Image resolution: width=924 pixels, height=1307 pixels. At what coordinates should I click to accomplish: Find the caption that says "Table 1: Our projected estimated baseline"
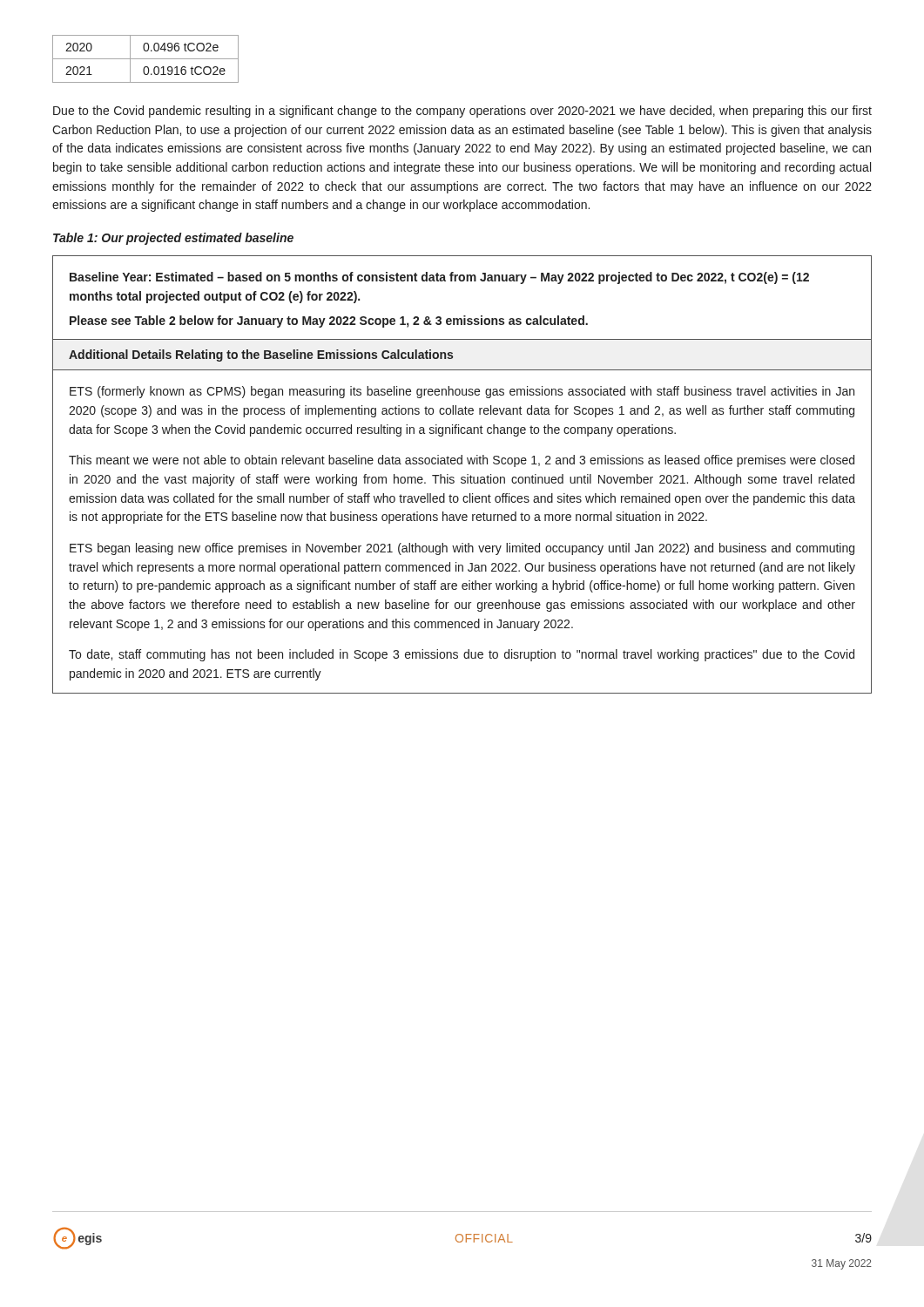coord(173,238)
